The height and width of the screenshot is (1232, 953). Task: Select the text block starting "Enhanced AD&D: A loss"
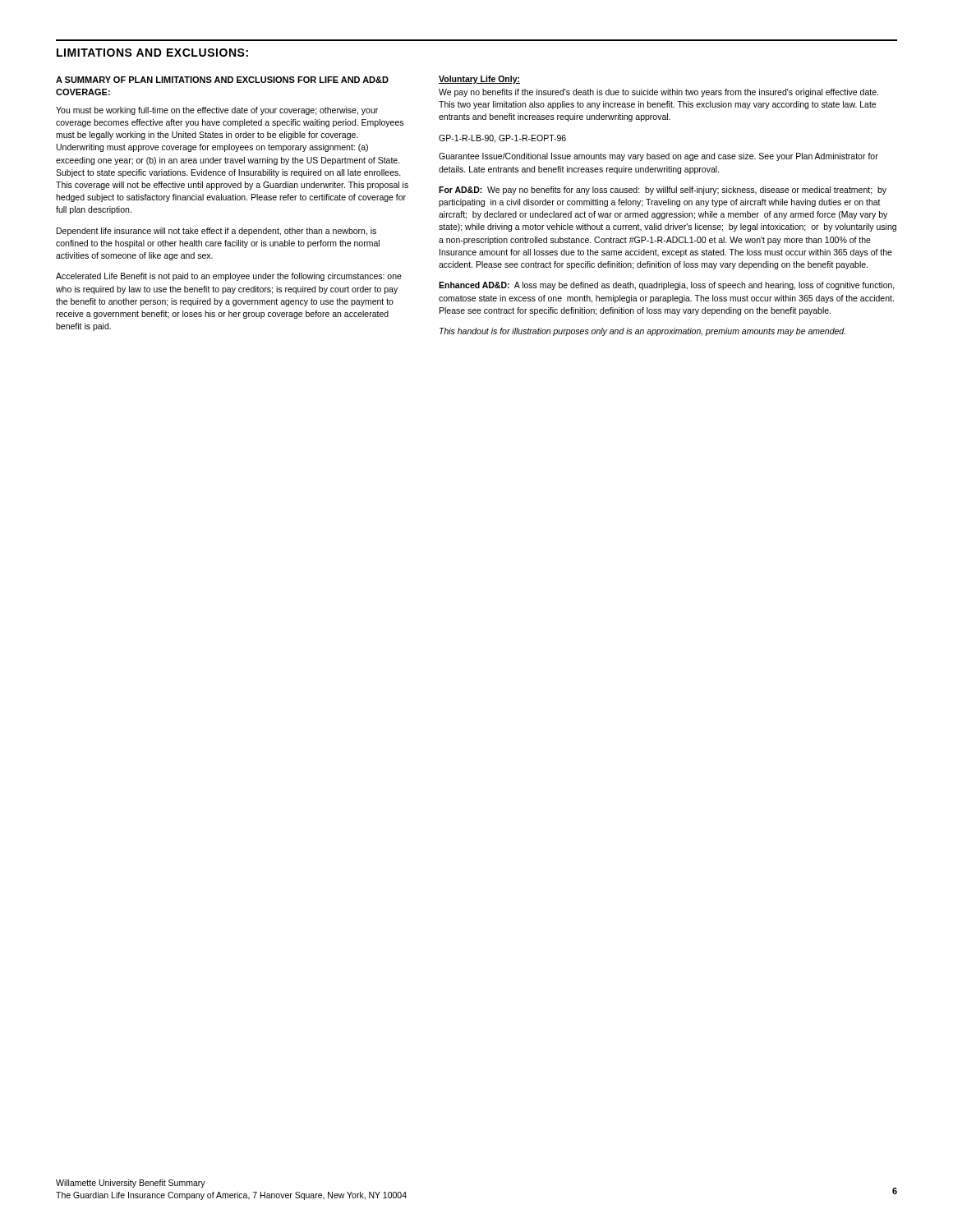668,298
